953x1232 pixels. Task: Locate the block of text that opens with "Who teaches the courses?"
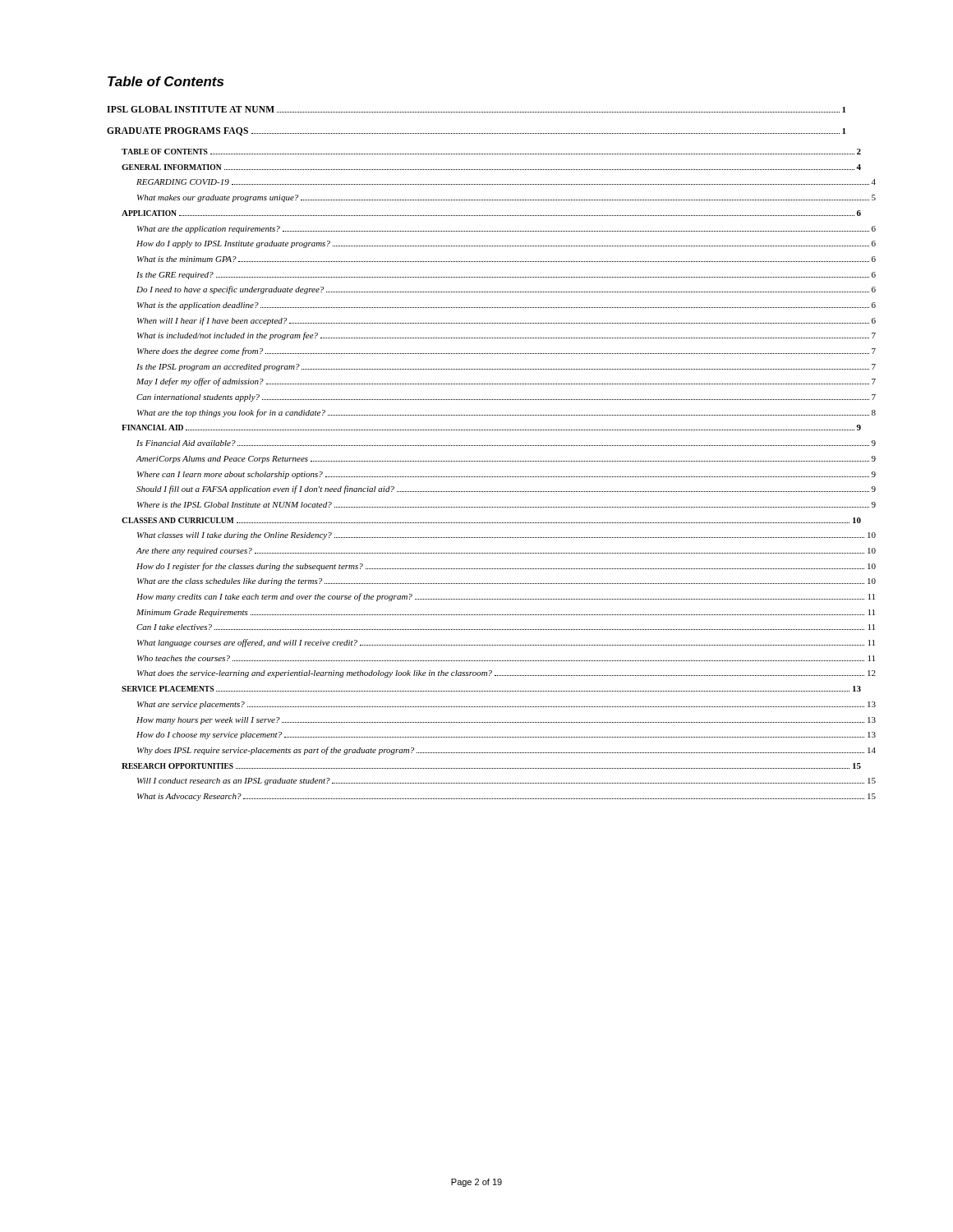click(506, 658)
